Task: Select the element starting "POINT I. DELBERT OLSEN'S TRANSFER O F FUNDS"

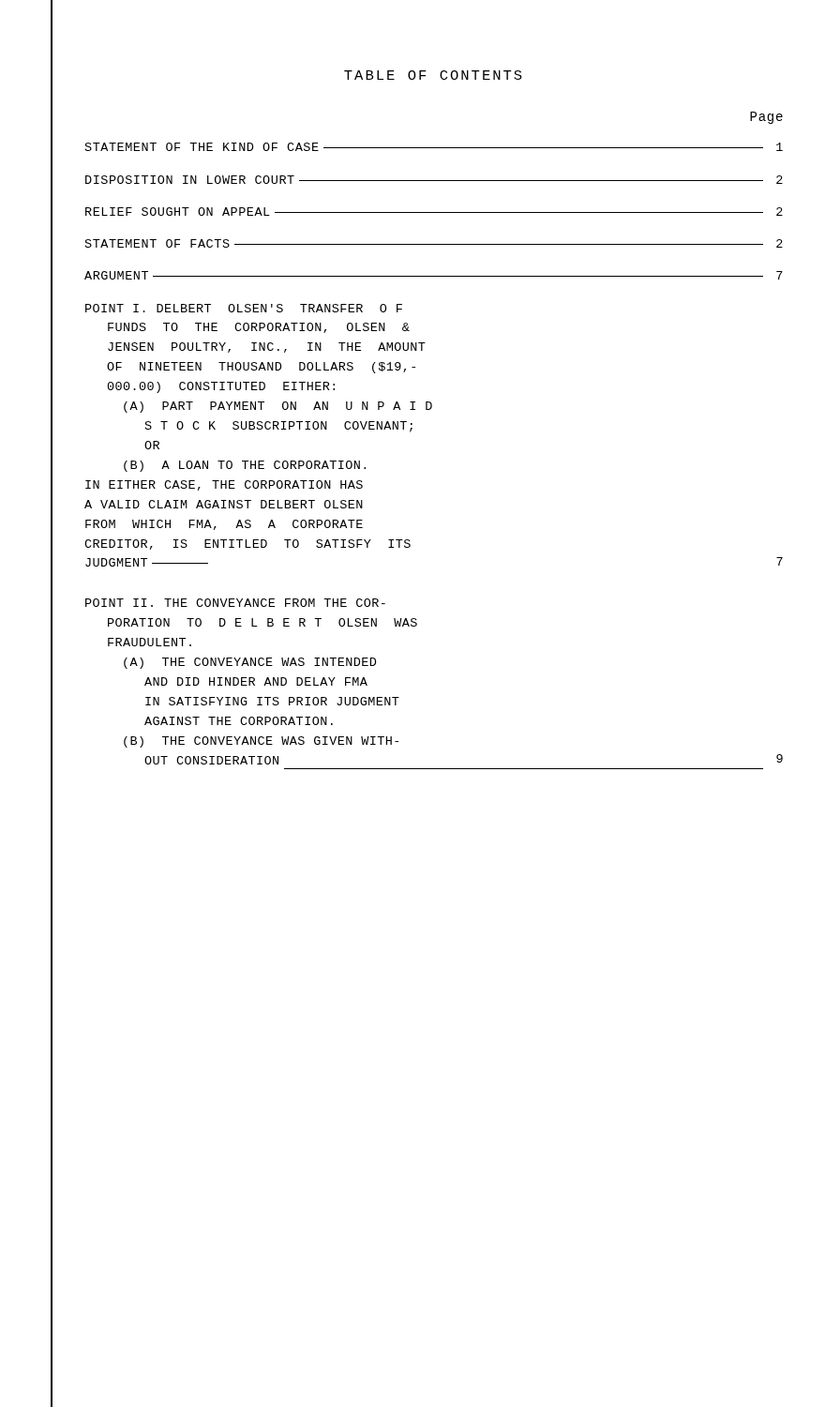Action: pos(244,308)
